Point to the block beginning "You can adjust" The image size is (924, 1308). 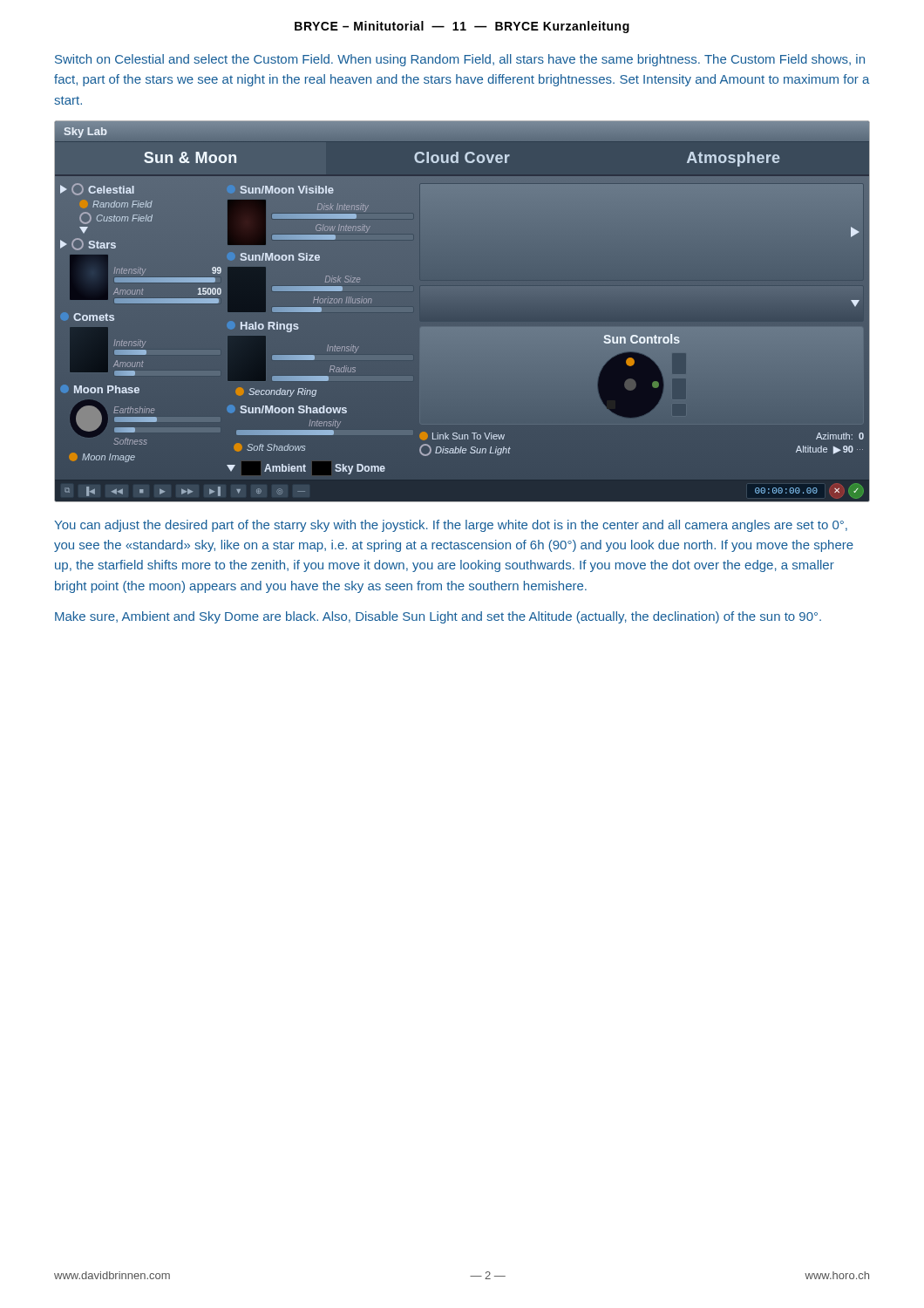pyautogui.click(x=454, y=555)
